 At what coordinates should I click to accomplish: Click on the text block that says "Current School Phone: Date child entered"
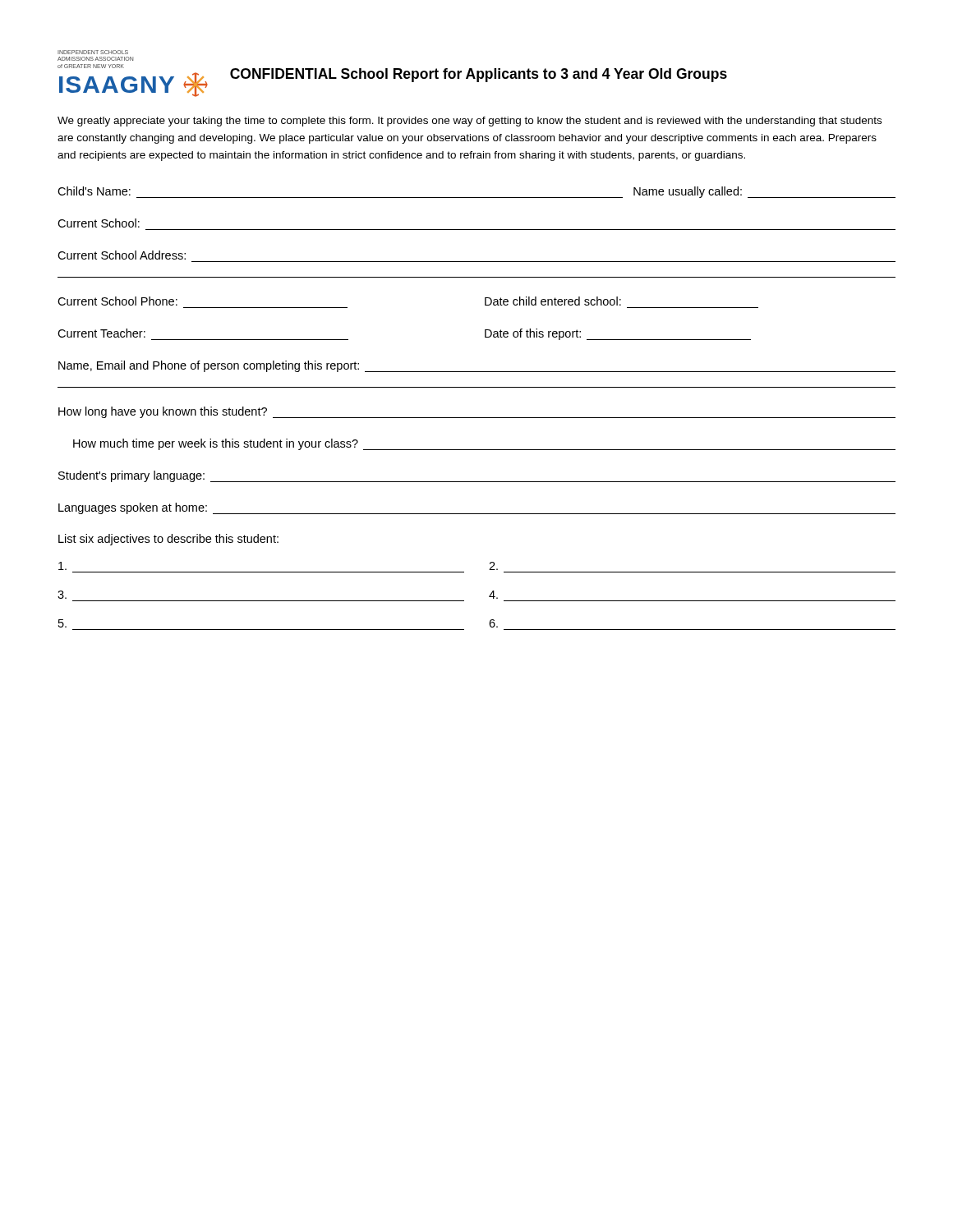pos(476,300)
